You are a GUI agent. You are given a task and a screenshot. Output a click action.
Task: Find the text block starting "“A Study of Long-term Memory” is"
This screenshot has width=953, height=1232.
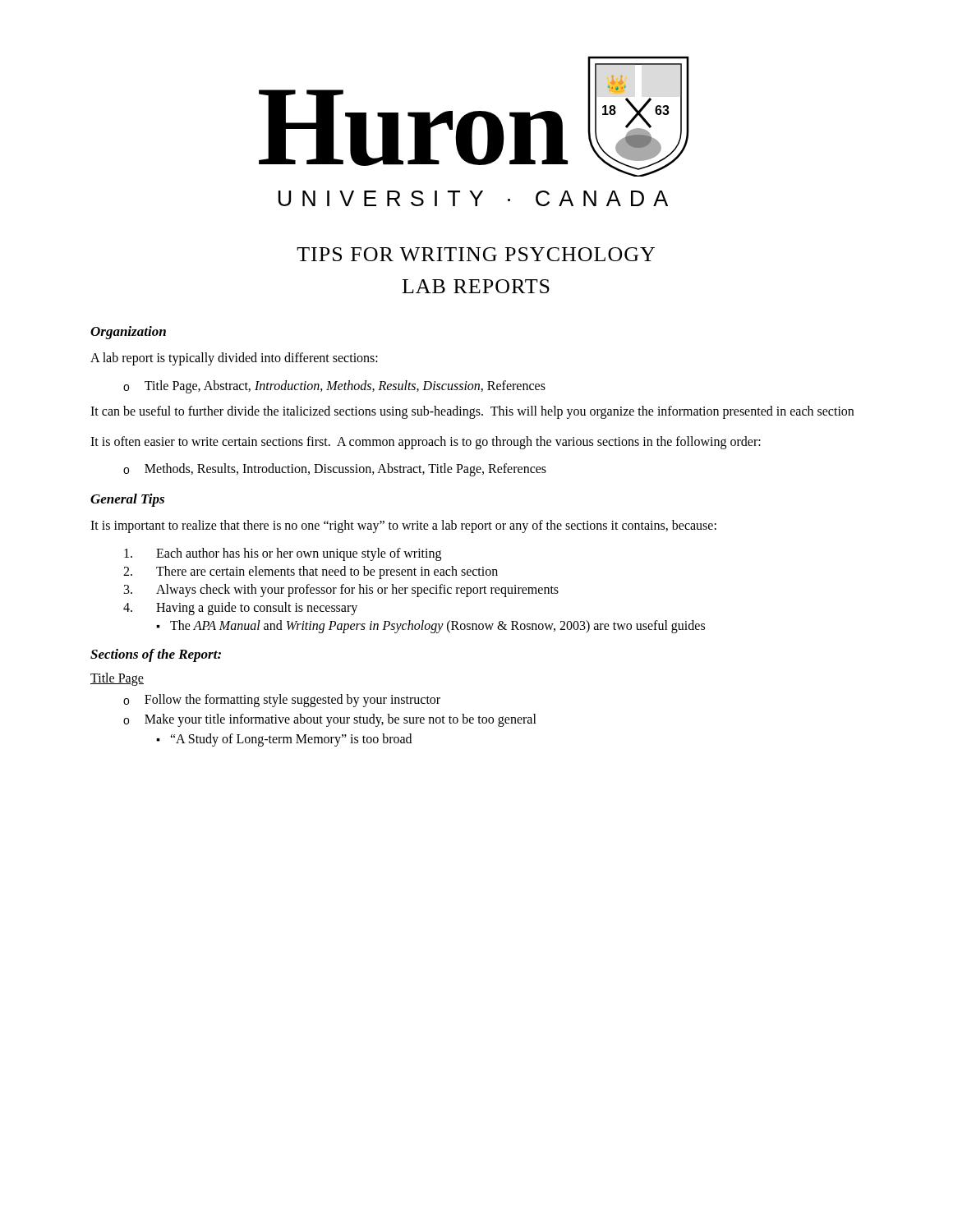(284, 740)
